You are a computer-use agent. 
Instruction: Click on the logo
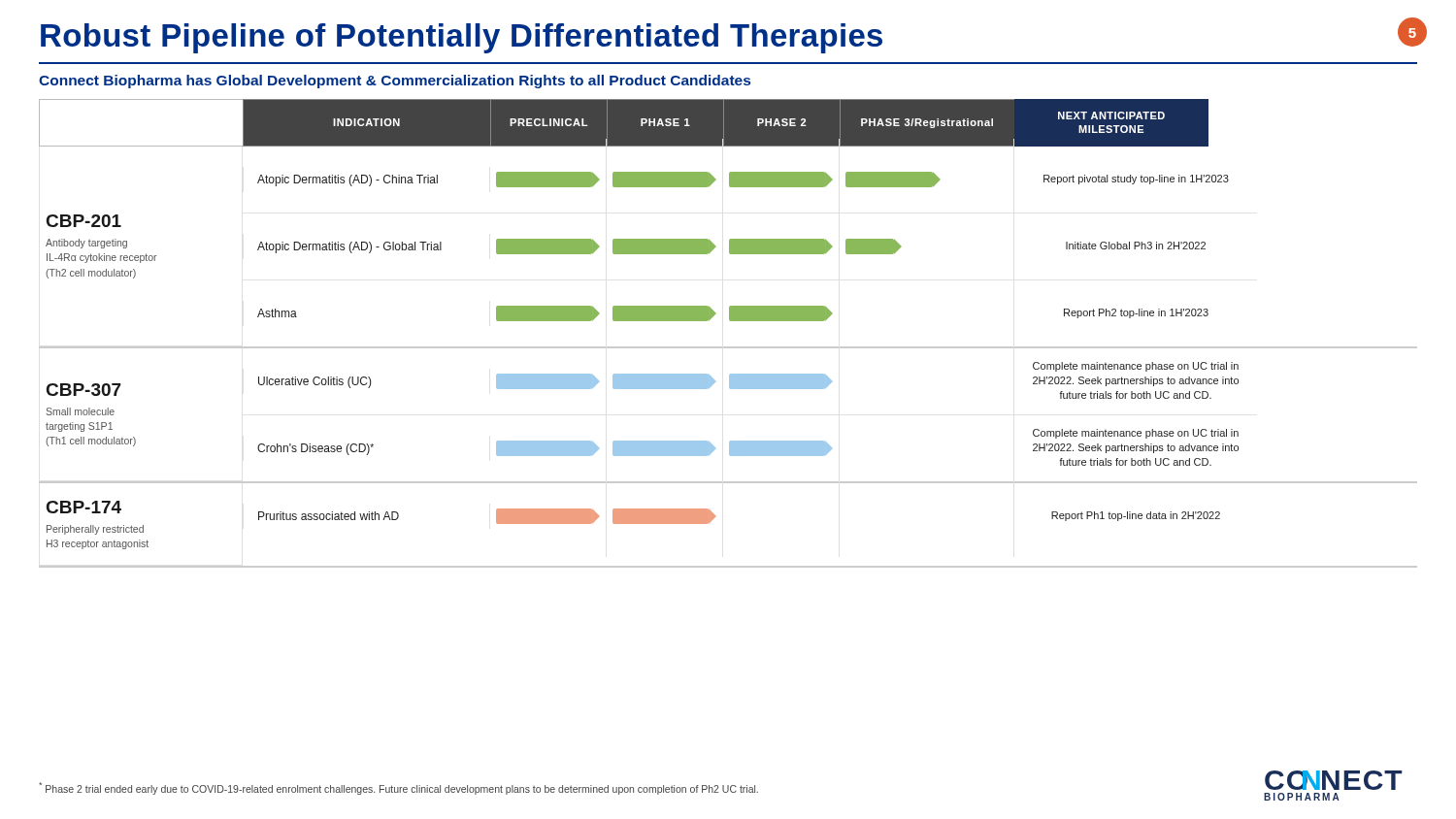1341,780
